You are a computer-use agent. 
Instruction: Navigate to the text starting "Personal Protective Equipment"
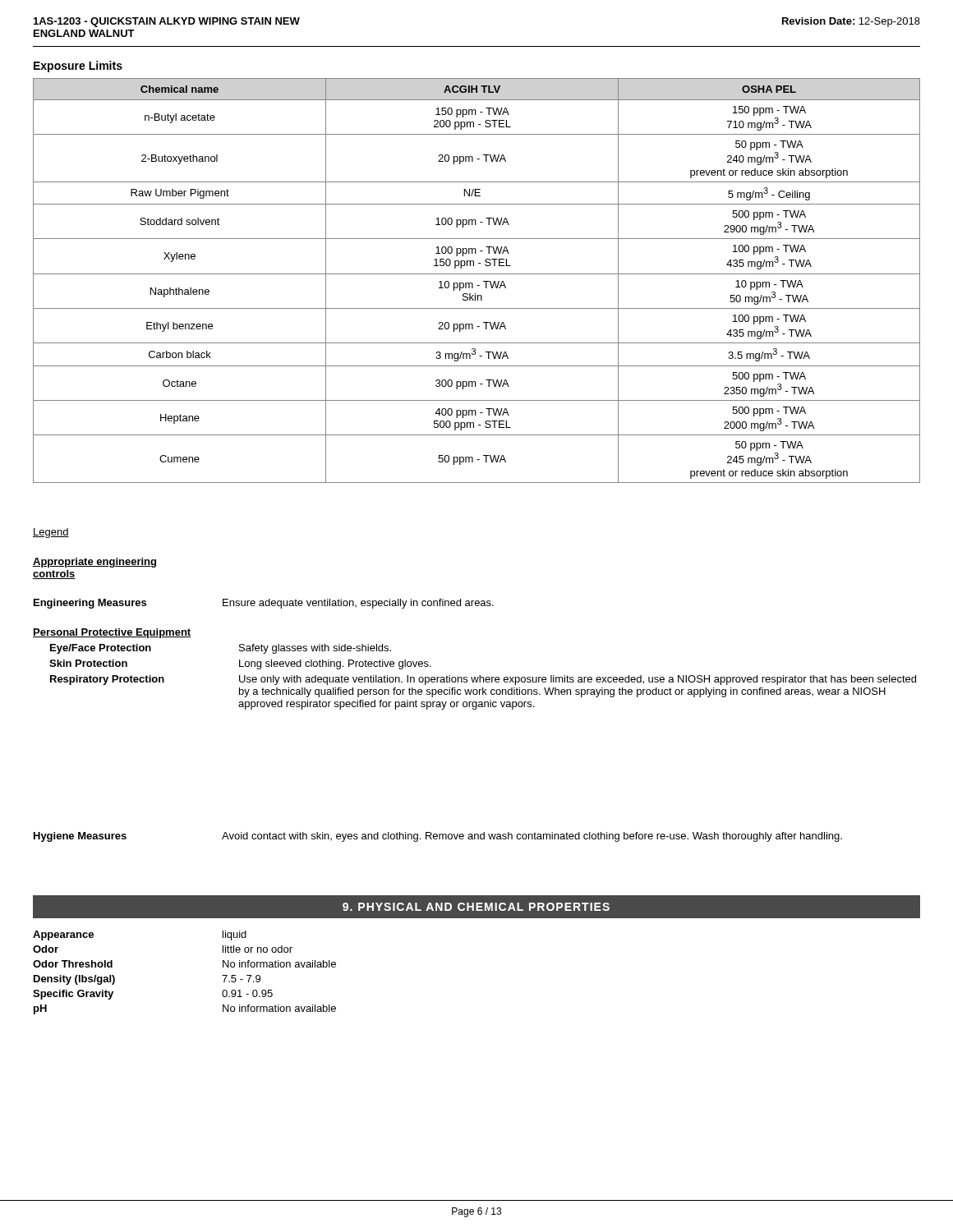click(112, 633)
